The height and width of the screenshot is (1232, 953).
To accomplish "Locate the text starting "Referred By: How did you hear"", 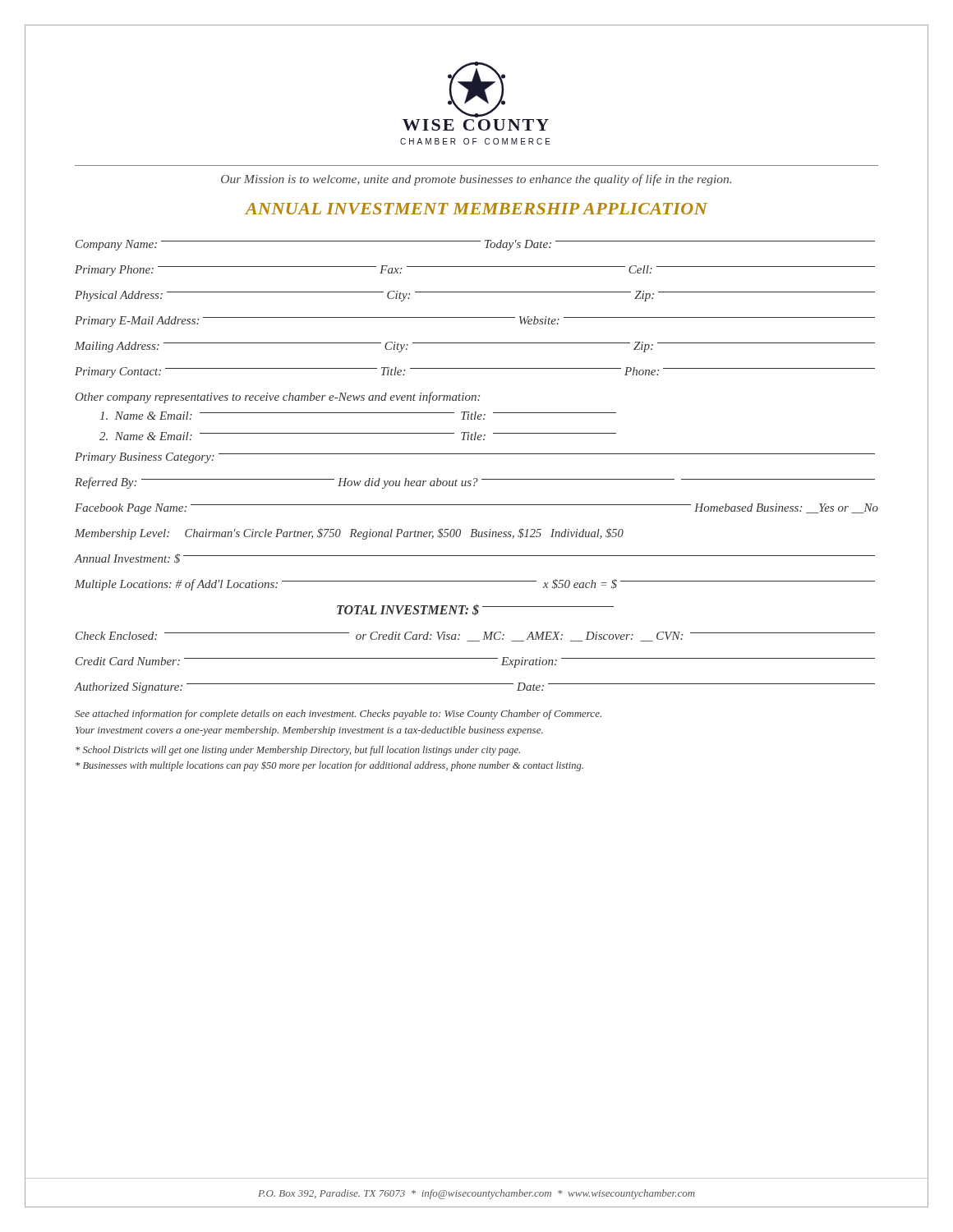I will point(475,483).
